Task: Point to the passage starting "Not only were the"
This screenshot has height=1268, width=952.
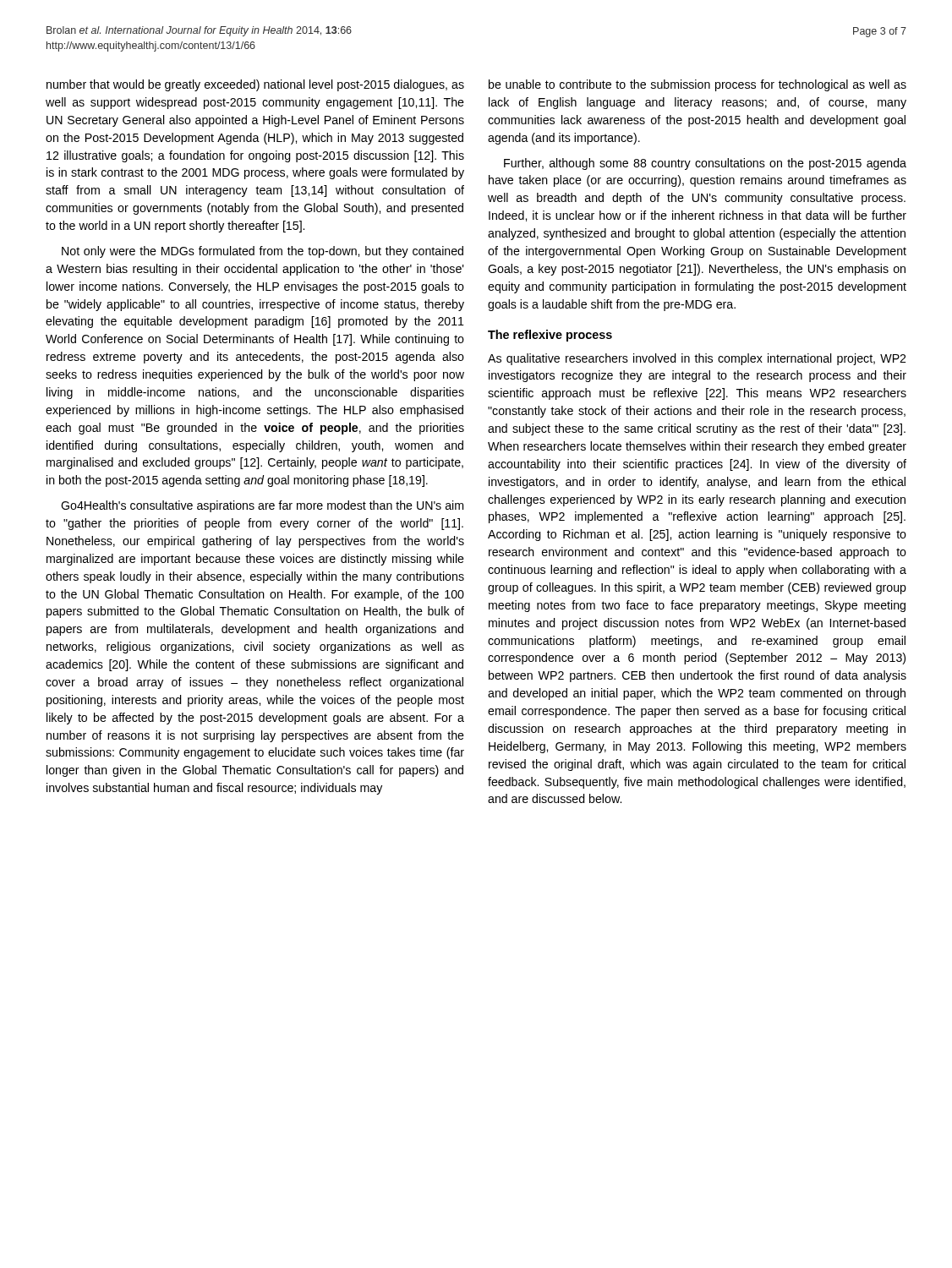Action: 255,366
